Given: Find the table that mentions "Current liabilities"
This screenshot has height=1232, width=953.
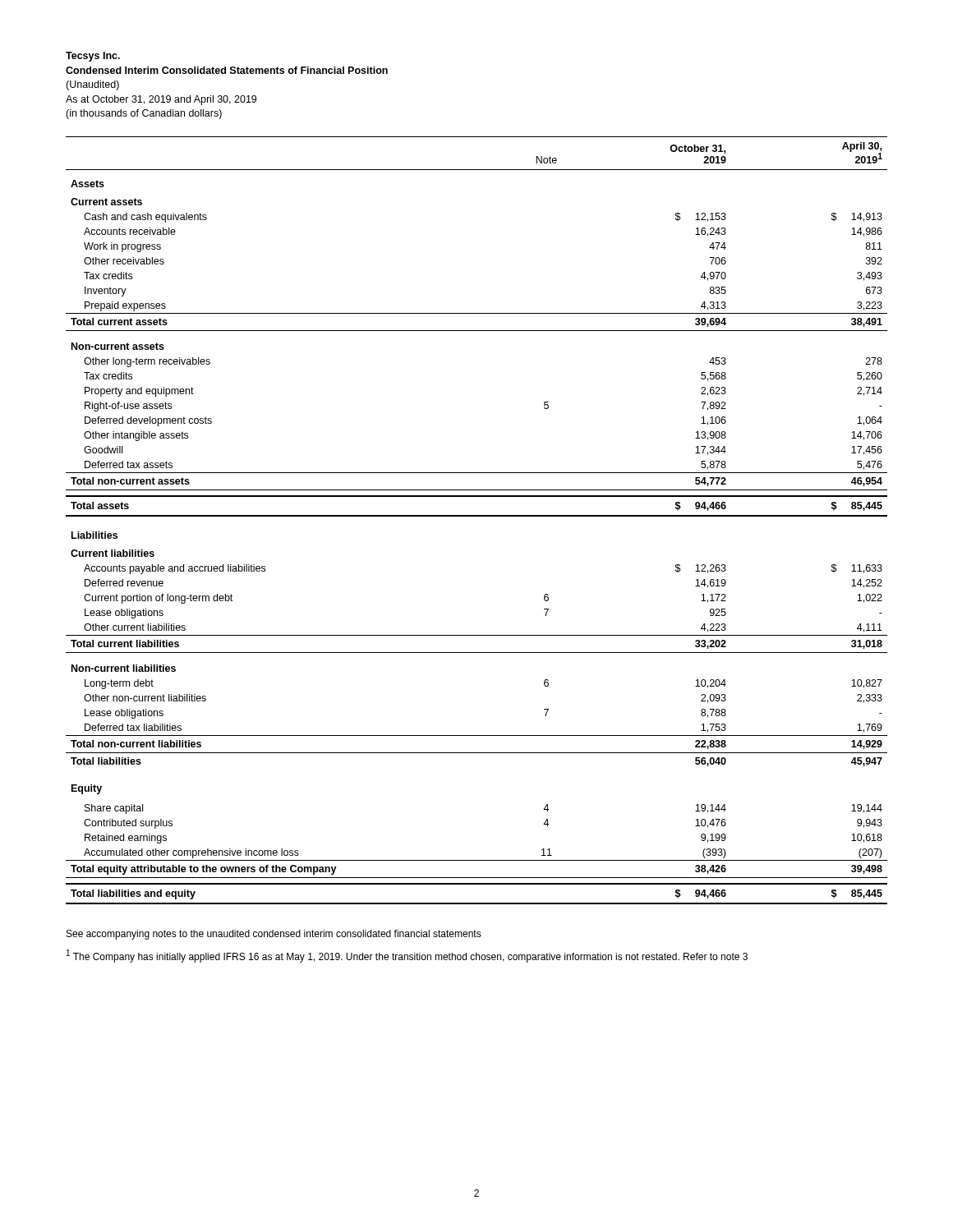Looking at the screenshot, I should 476,520.
